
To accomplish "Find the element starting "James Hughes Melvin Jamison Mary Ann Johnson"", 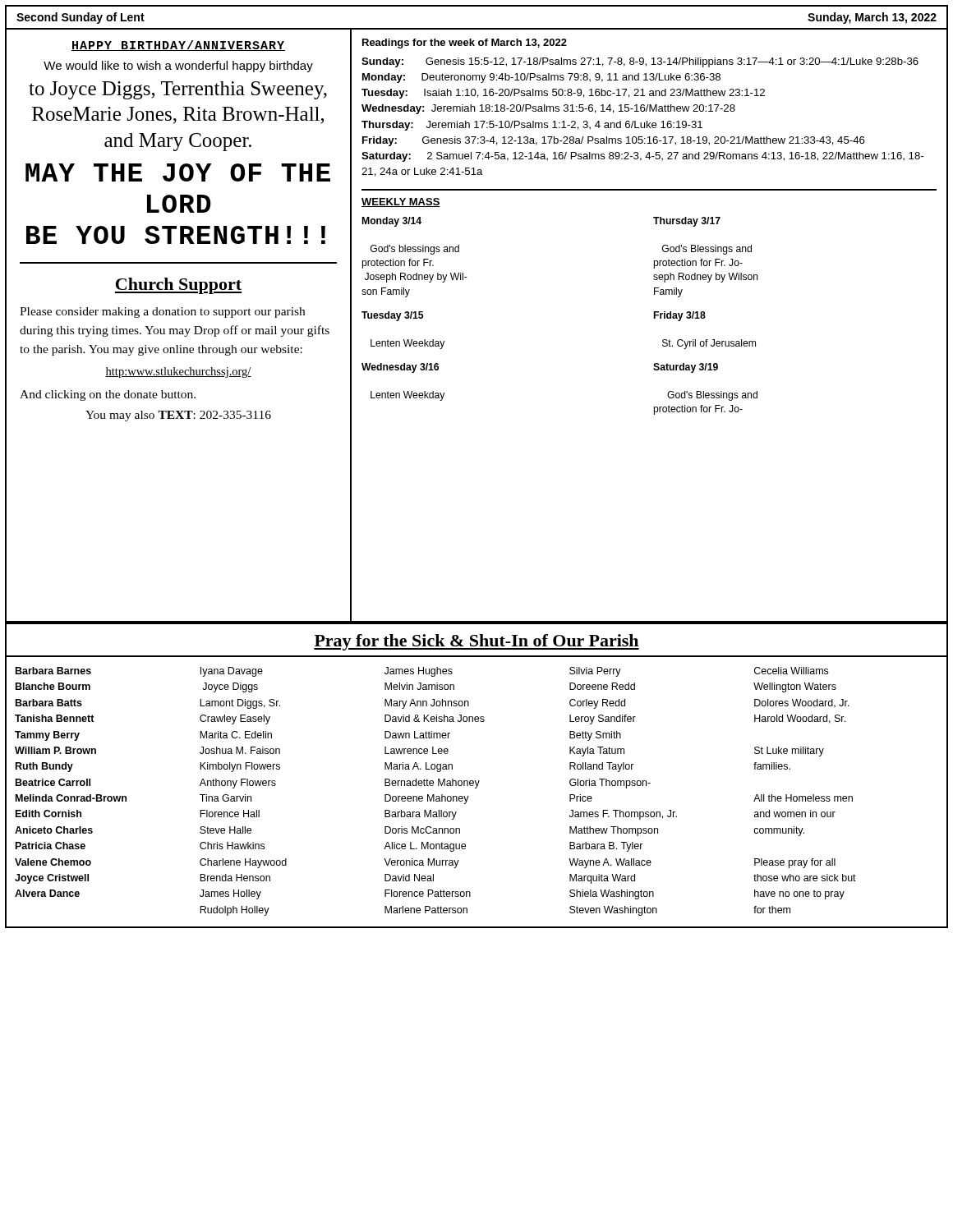I will 434,790.
